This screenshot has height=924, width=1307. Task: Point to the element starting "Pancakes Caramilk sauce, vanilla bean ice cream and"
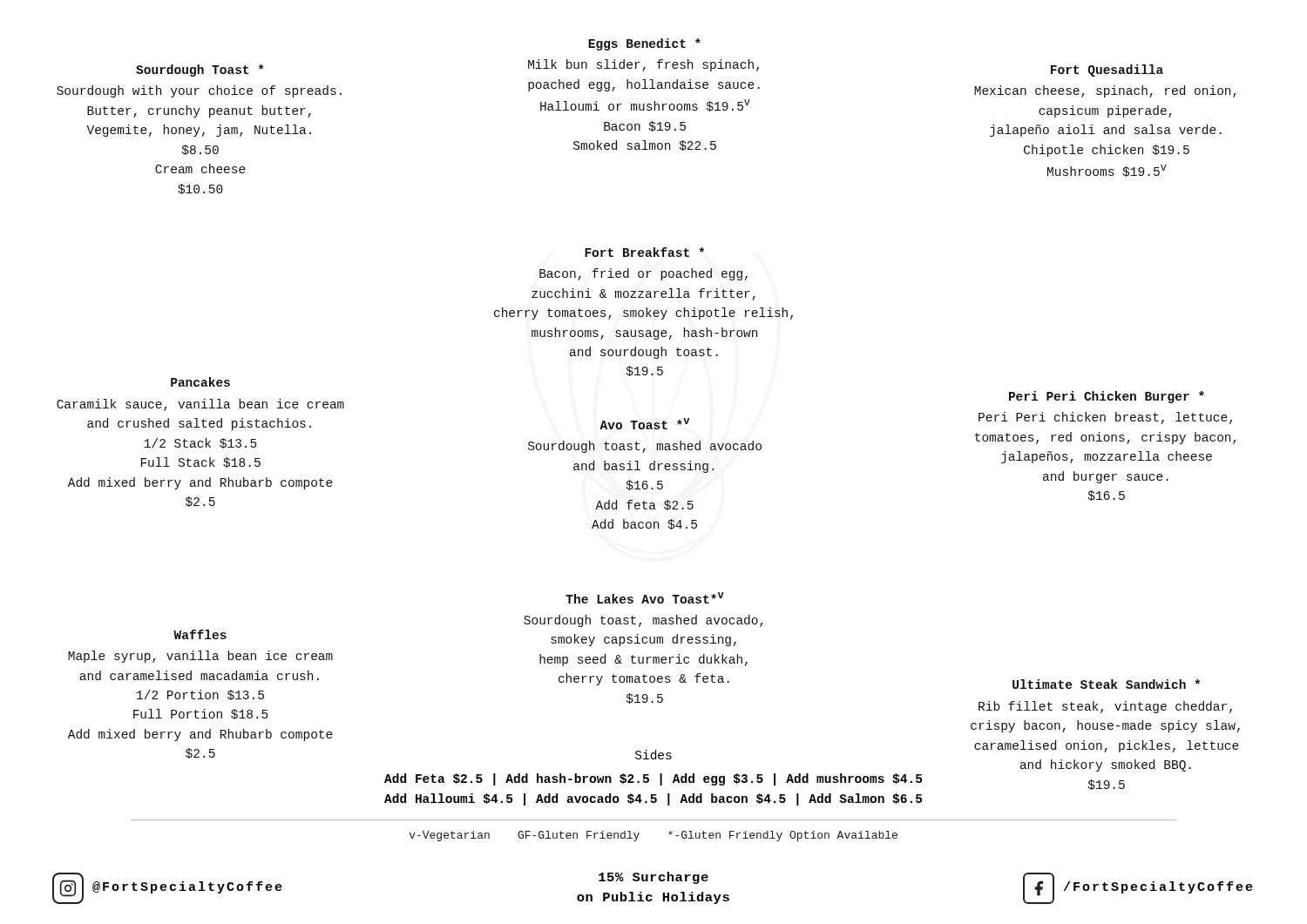click(200, 442)
